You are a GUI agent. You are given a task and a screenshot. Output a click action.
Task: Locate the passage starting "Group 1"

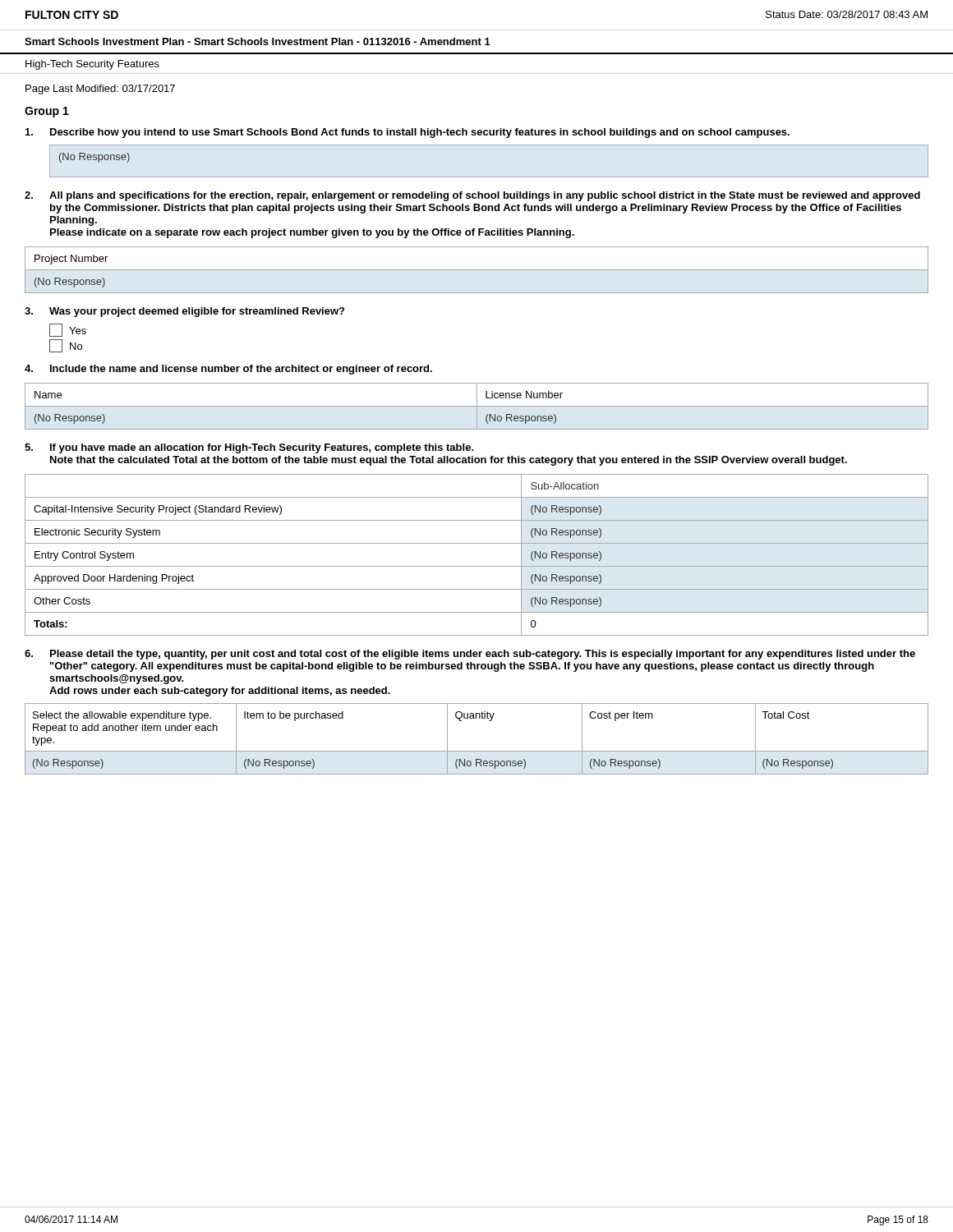47,111
